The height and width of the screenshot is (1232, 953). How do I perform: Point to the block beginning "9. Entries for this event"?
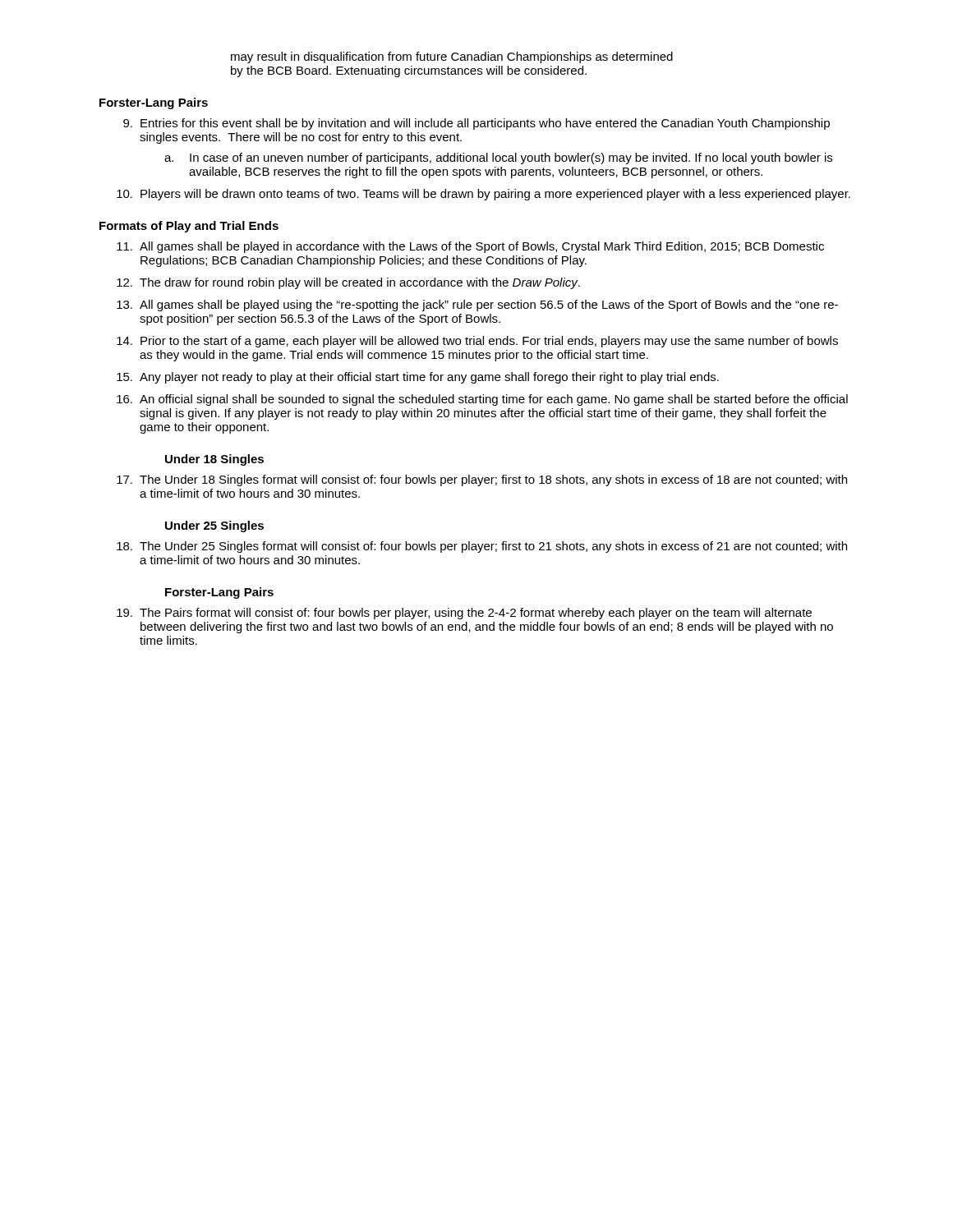coord(476,147)
